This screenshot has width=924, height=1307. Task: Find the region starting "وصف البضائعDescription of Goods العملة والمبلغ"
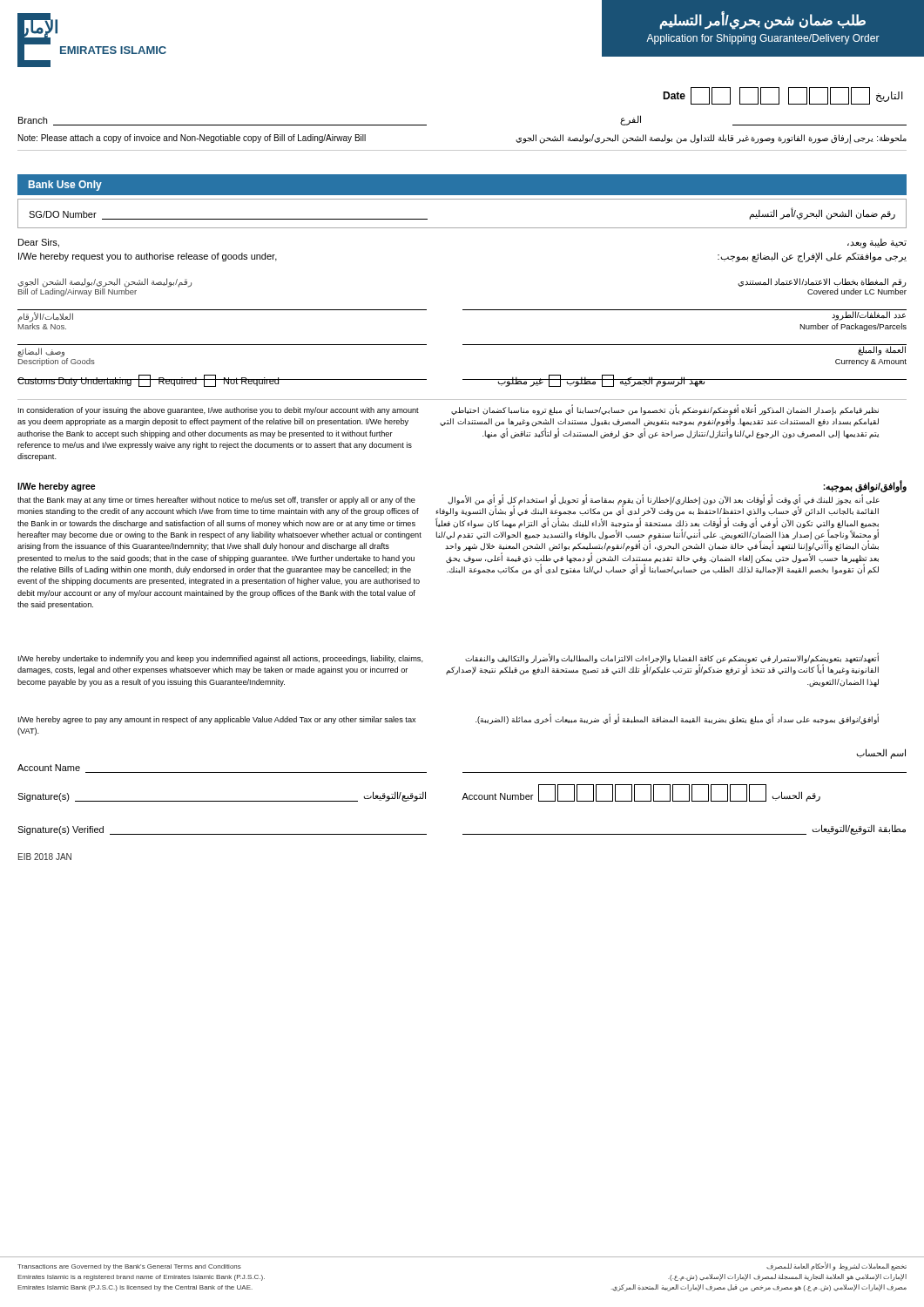click(880, 354)
